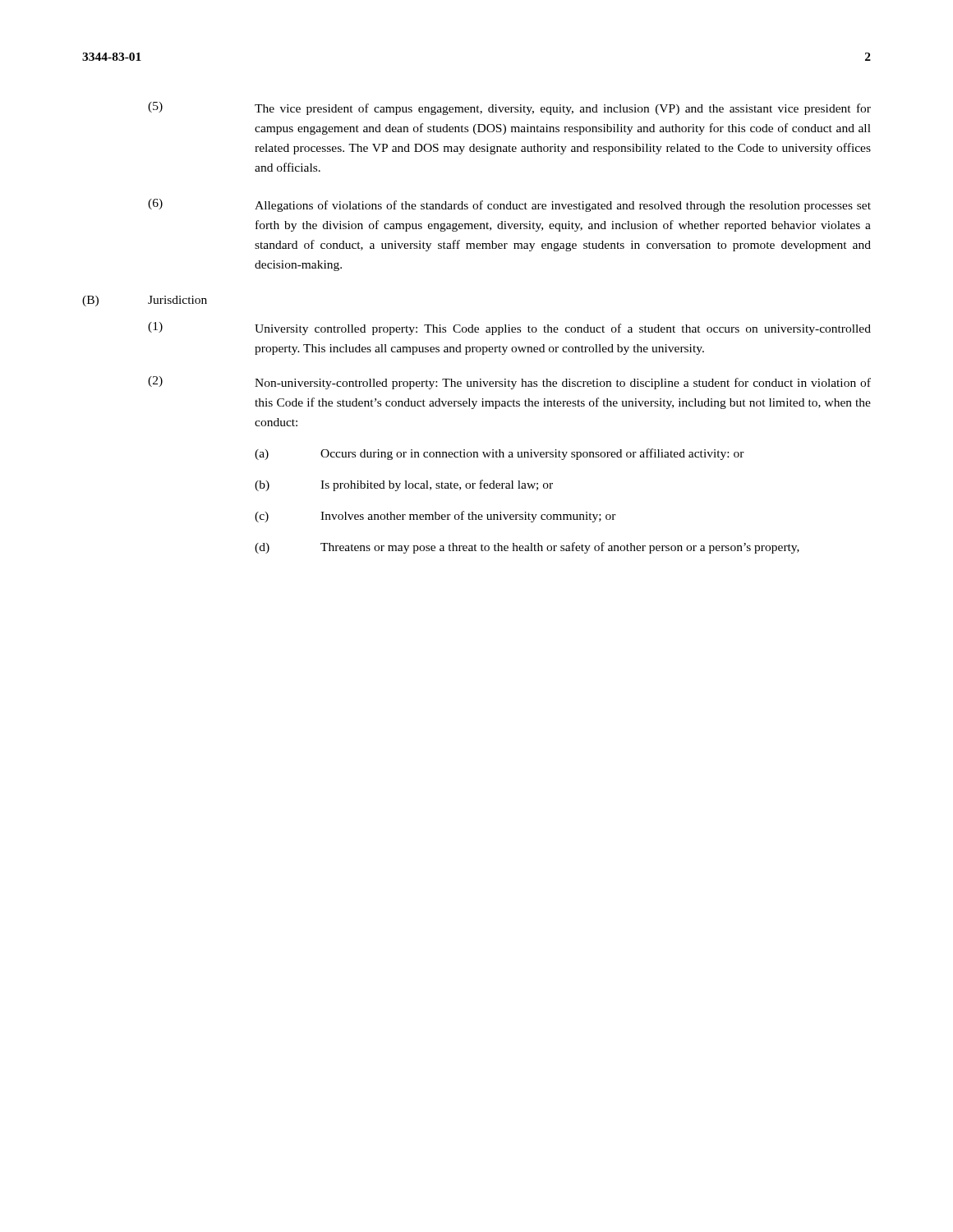Viewport: 953px width, 1232px height.
Task: Locate the list item that says "(6) Allegations of violations of"
Action: pyautogui.click(x=476, y=235)
